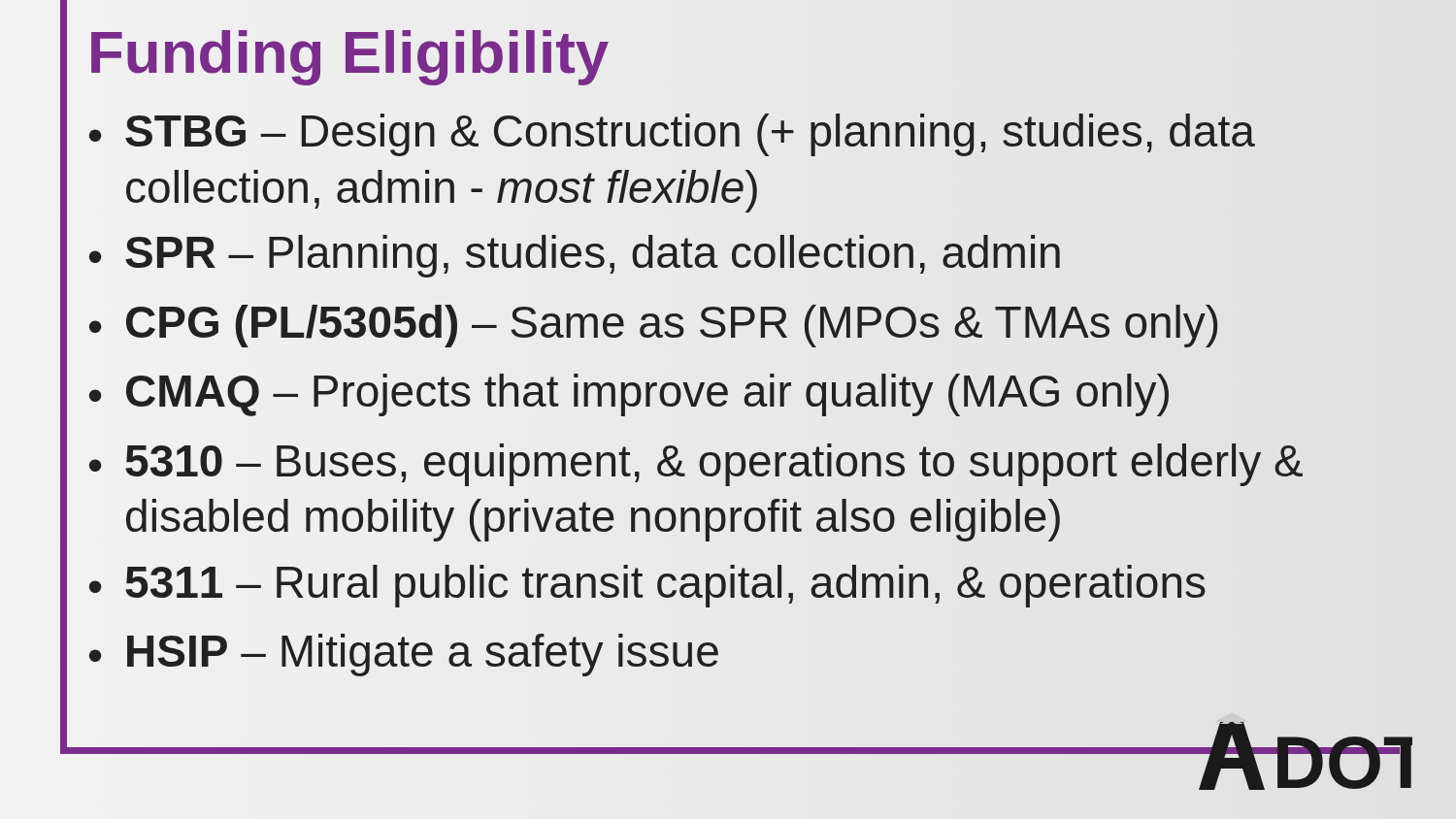The image size is (1456, 819).
Task: Click on the list item containing "• CMAQ – Projects that improve air quality"
Action: tap(747, 394)
